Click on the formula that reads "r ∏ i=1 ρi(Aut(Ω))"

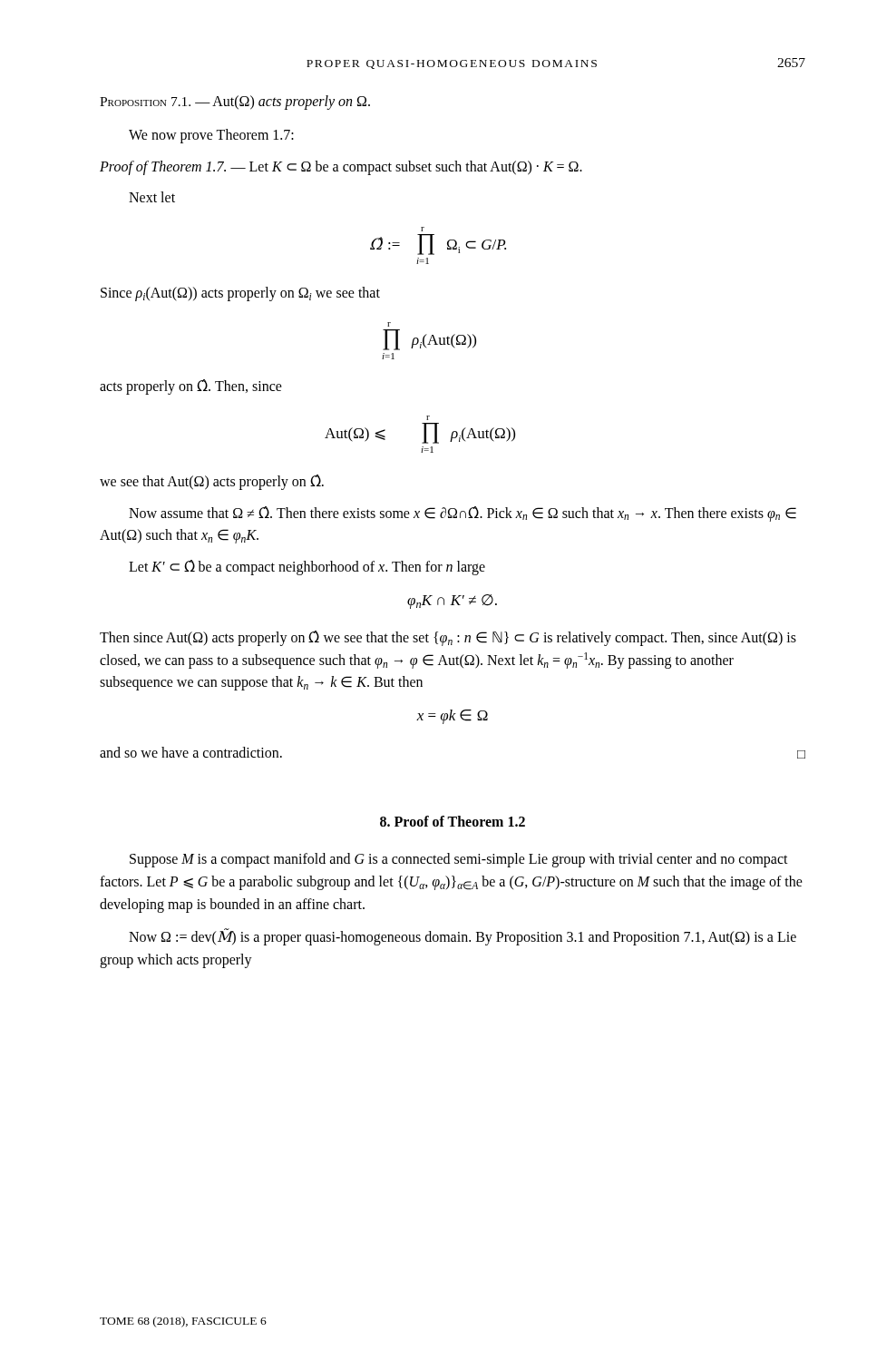[x=453, y=340]
